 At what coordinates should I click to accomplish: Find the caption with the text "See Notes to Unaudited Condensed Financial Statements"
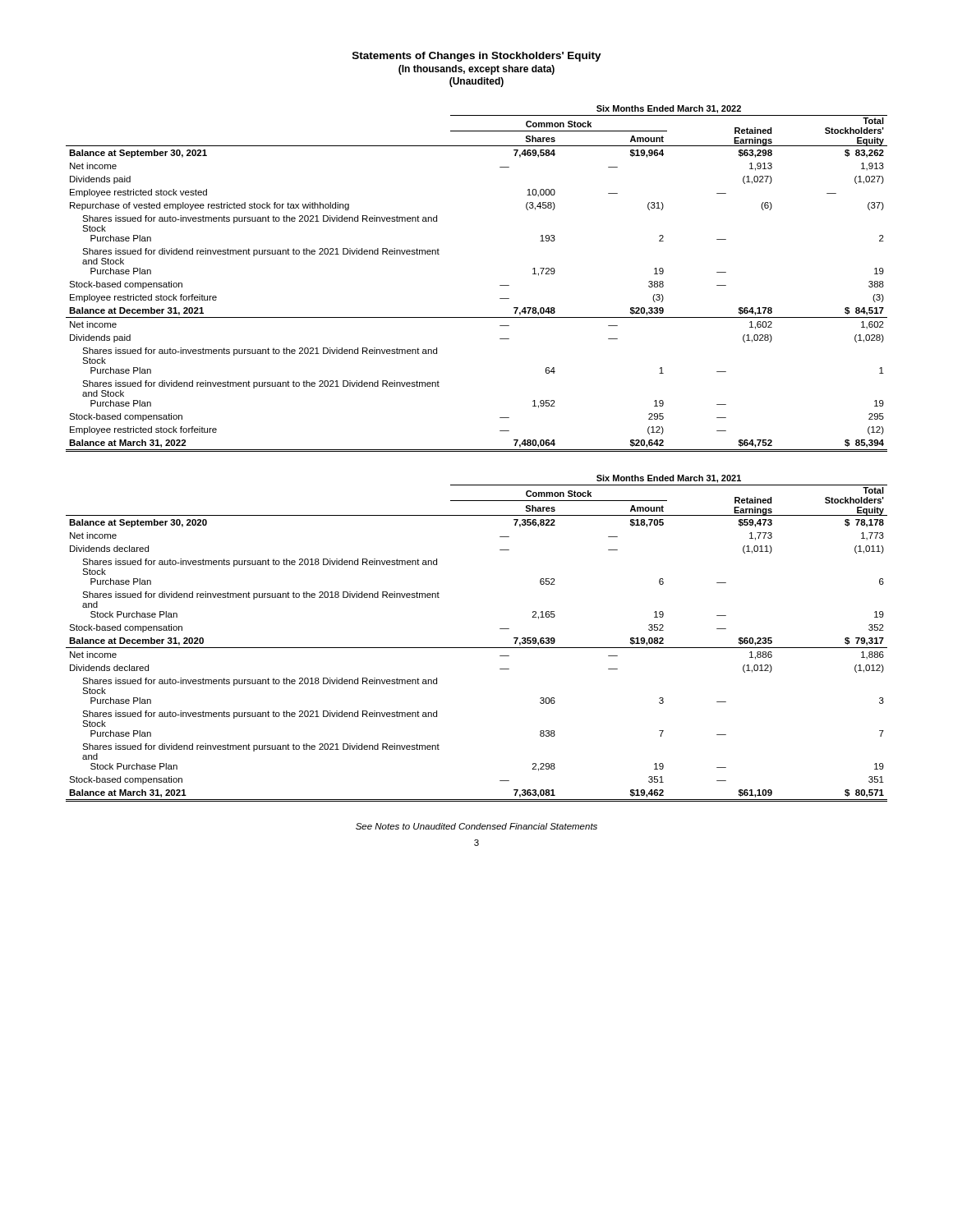tap(476, 826)
